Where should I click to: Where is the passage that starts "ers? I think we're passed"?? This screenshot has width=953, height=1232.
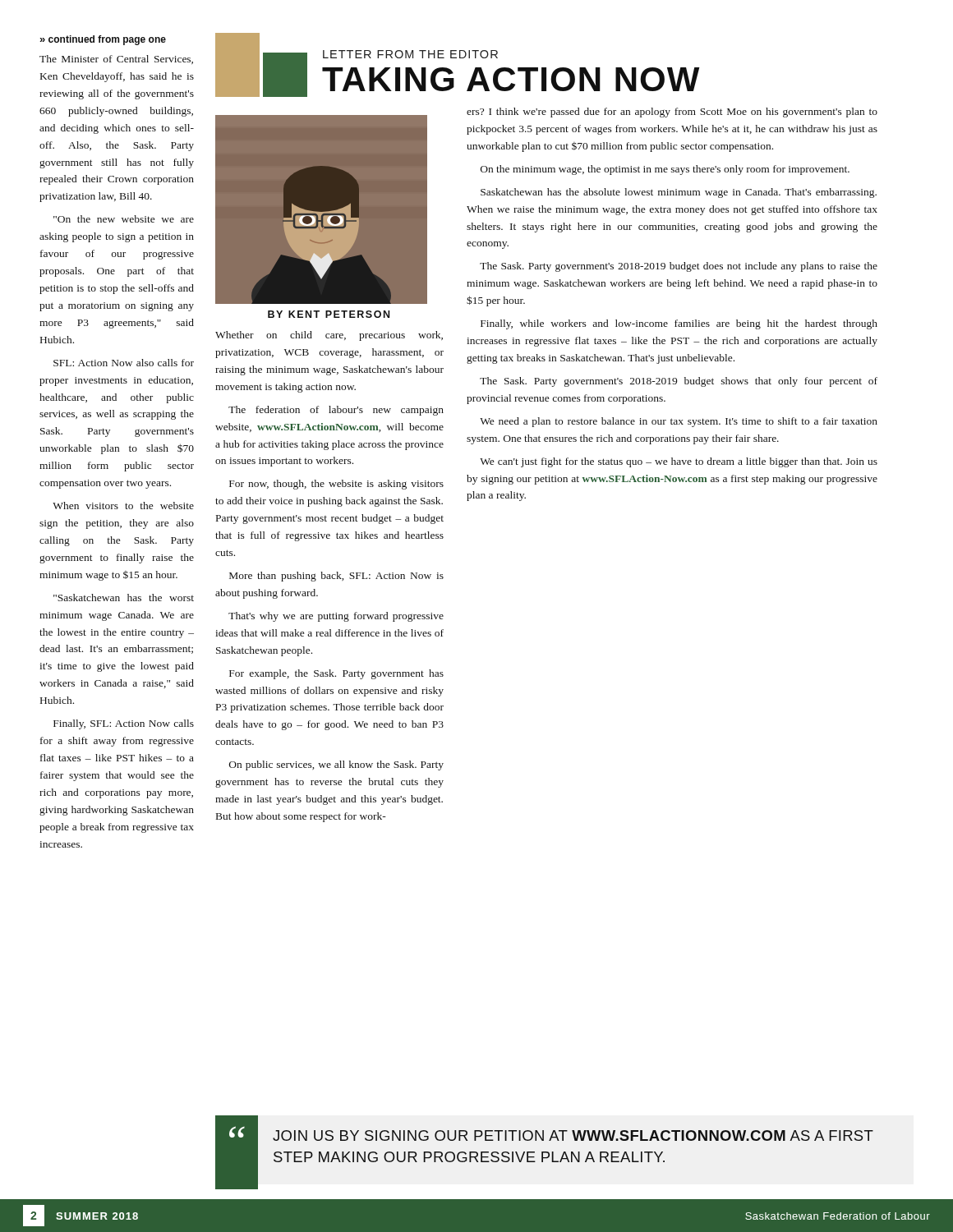point(672,113)
